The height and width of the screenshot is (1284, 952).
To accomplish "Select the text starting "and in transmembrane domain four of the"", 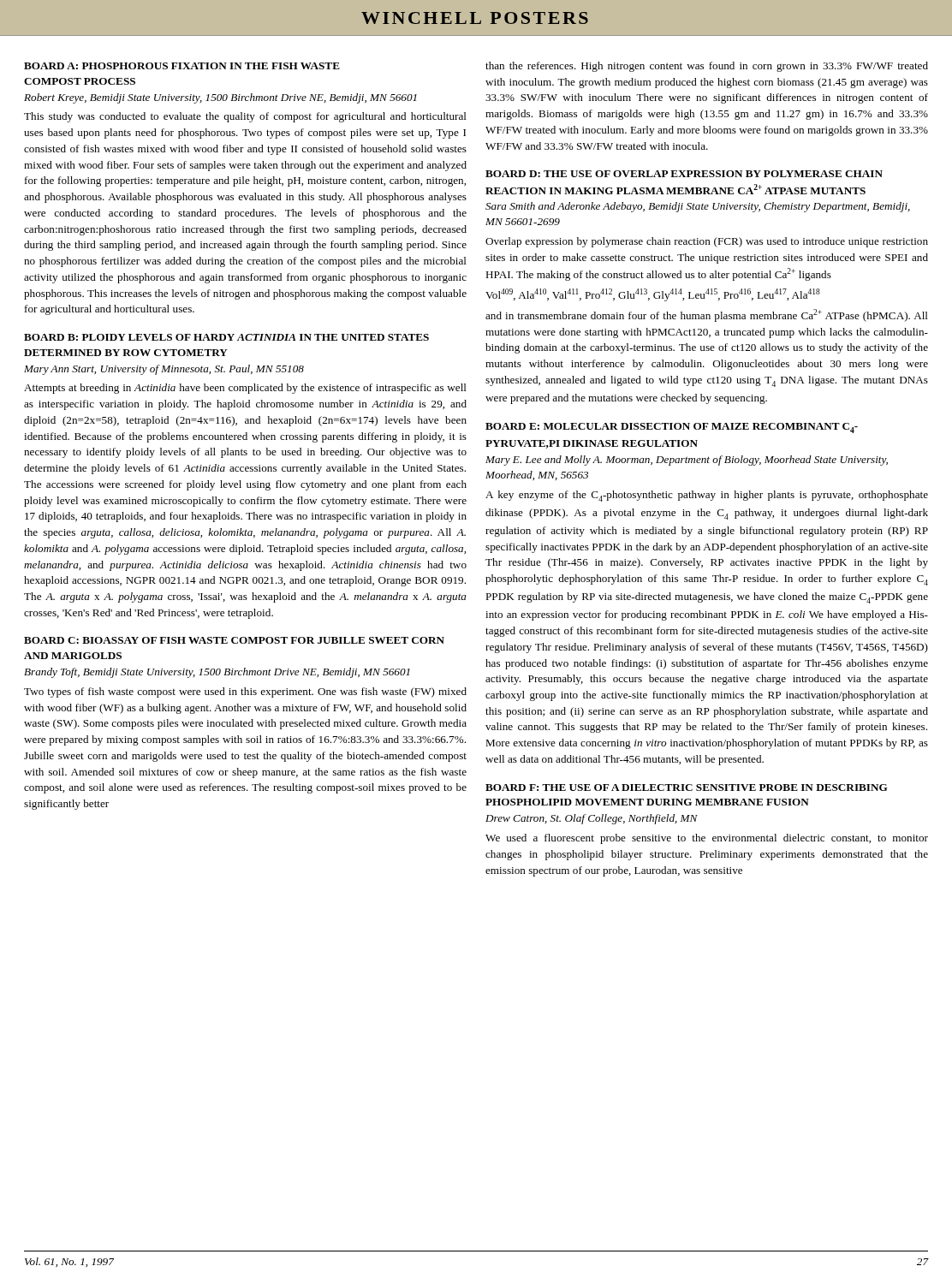I will 707,356.
